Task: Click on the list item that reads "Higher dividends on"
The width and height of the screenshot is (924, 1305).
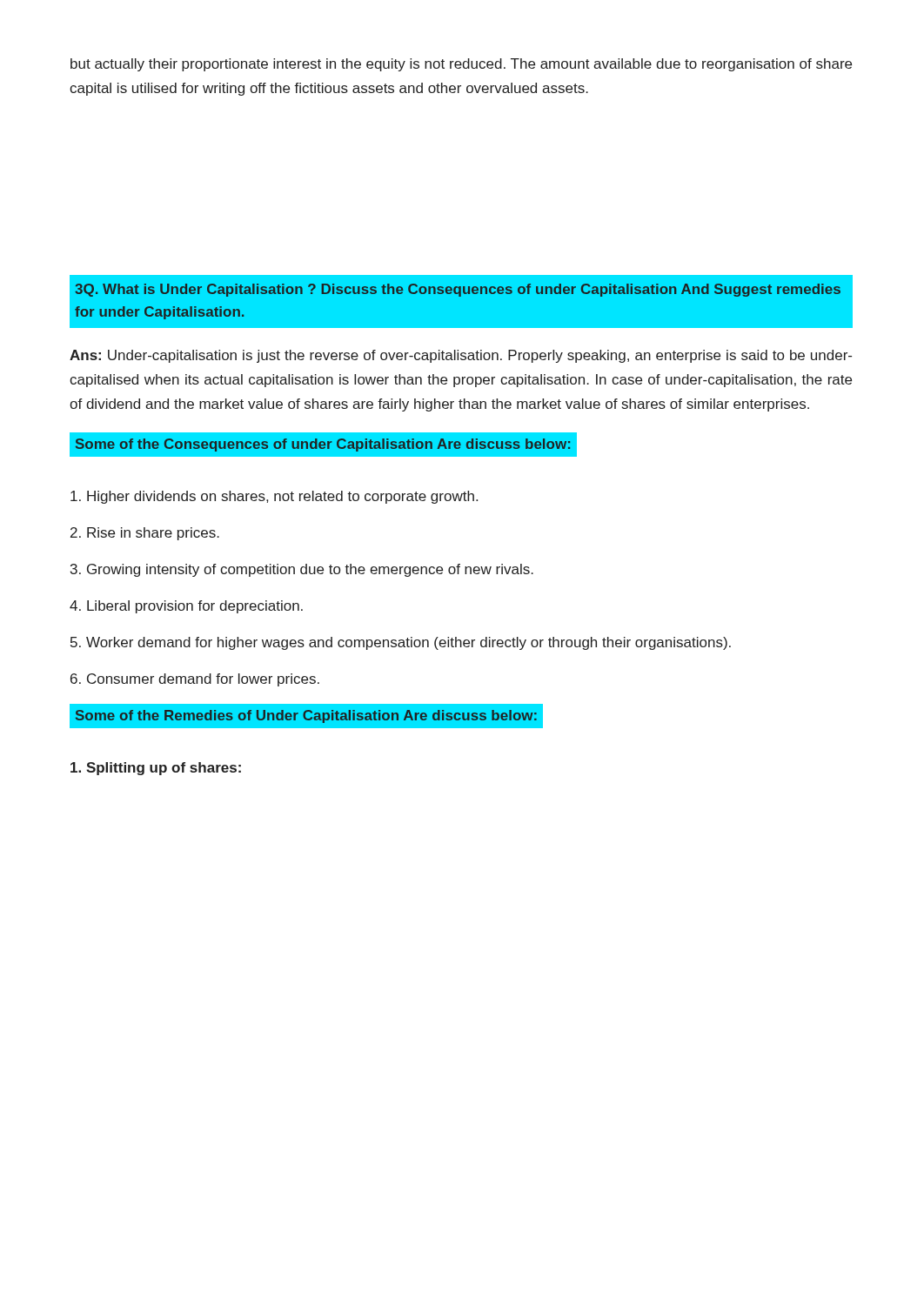Action: point(274,496)
